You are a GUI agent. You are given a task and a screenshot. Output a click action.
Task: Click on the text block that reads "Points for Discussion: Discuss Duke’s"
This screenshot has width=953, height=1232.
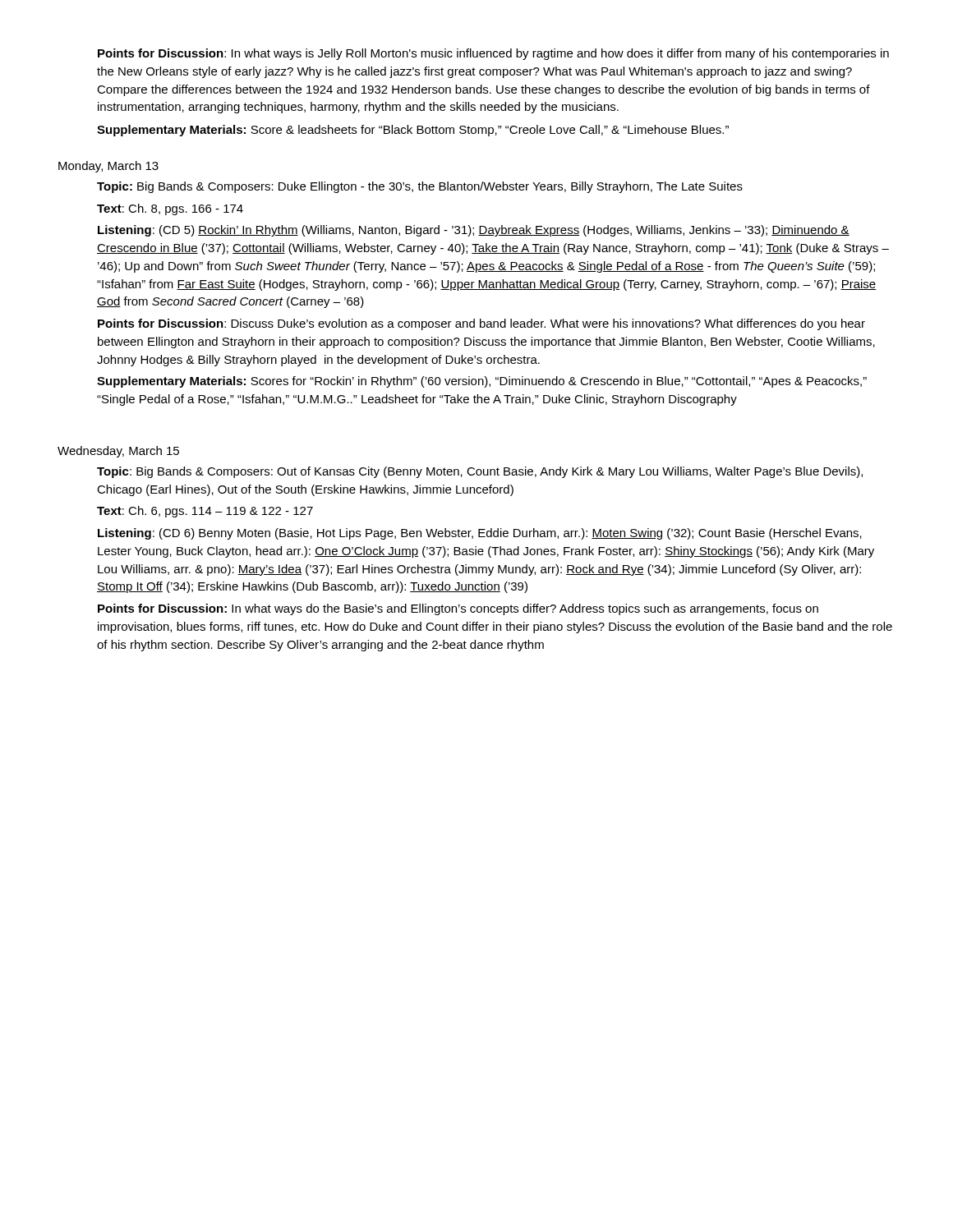click(x=486, y=341)
